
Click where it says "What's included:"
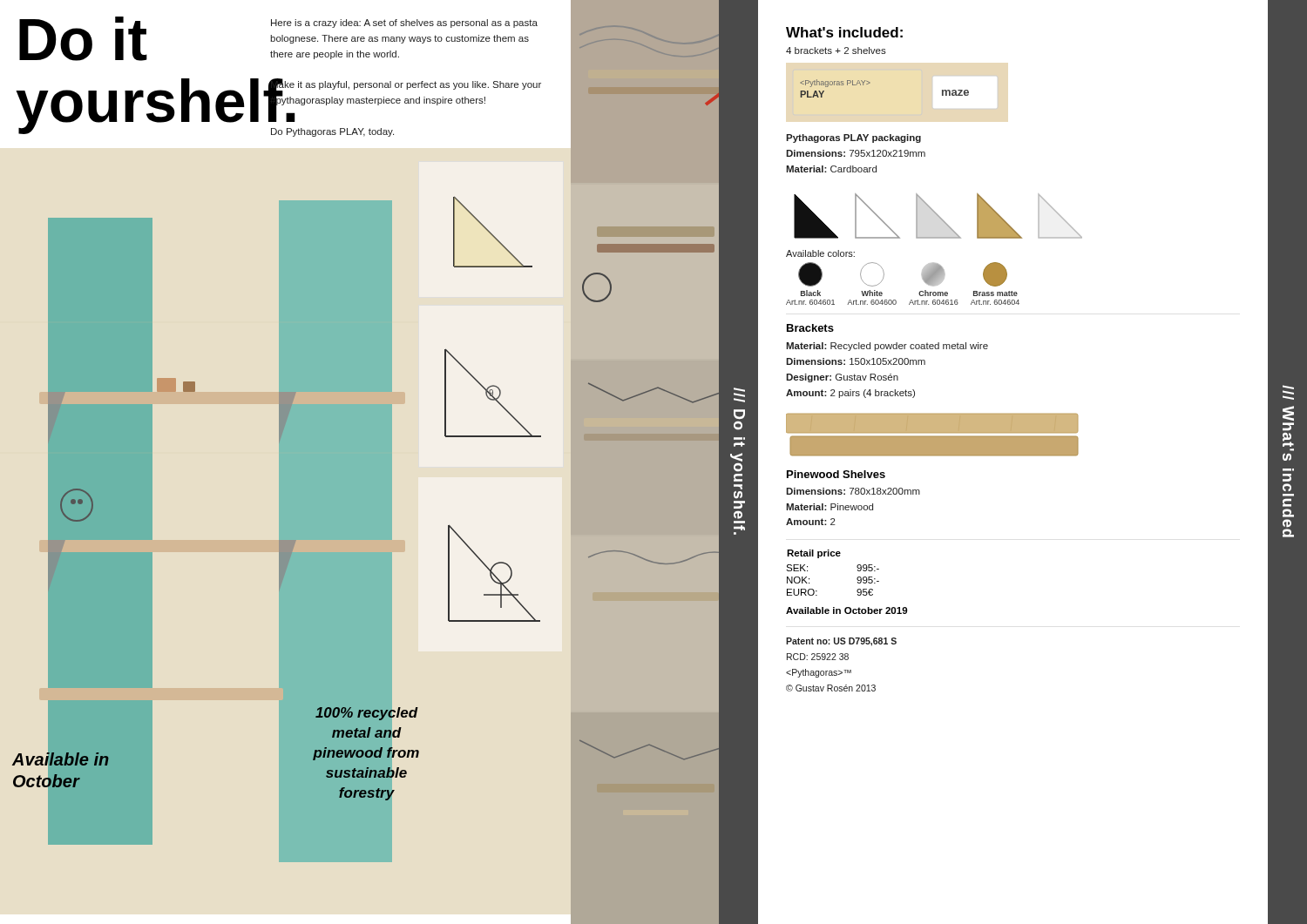pos(845,33)
